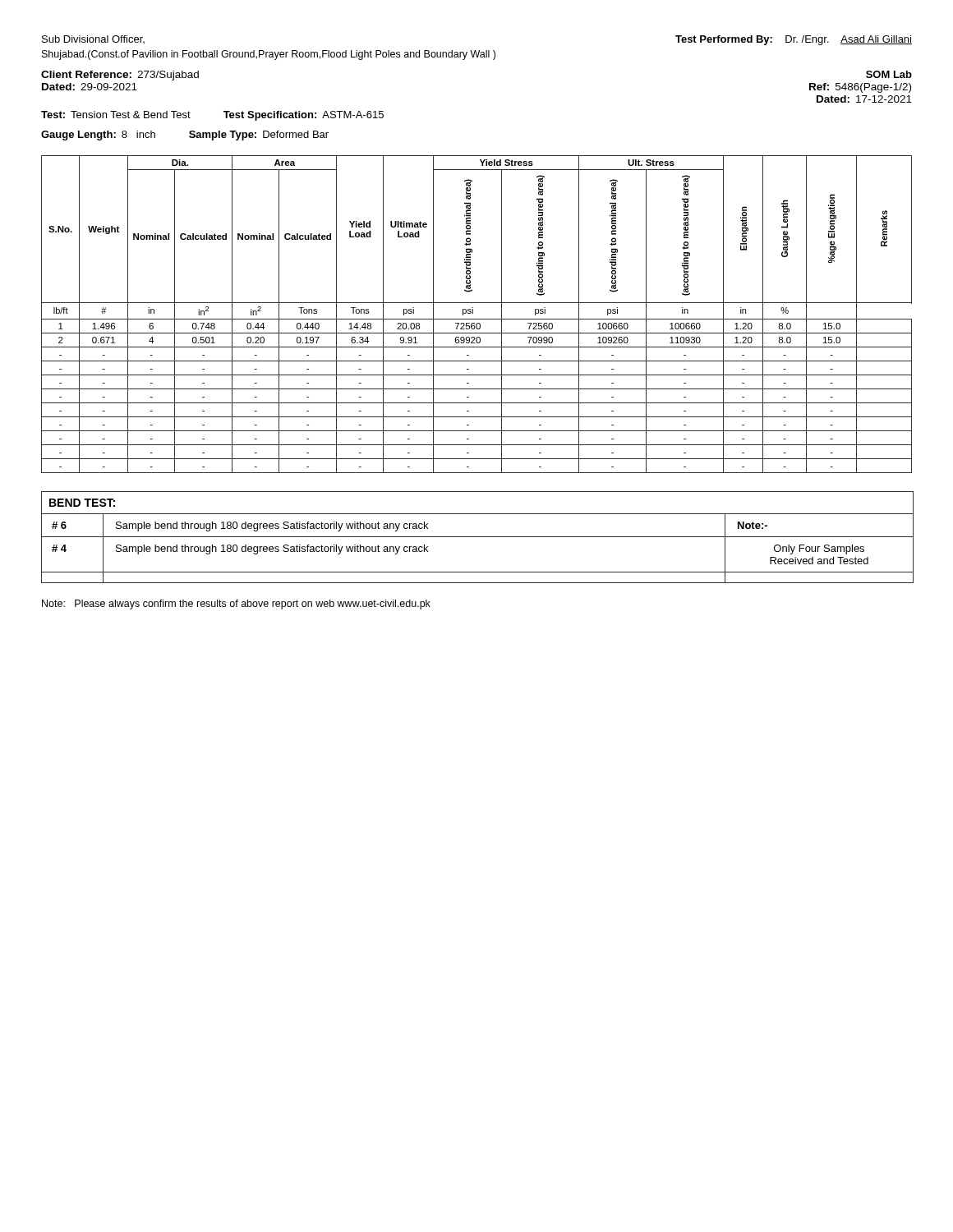Select the table that reads "in 2"
The image size is (953, 1232).
(x=476, y=314)
